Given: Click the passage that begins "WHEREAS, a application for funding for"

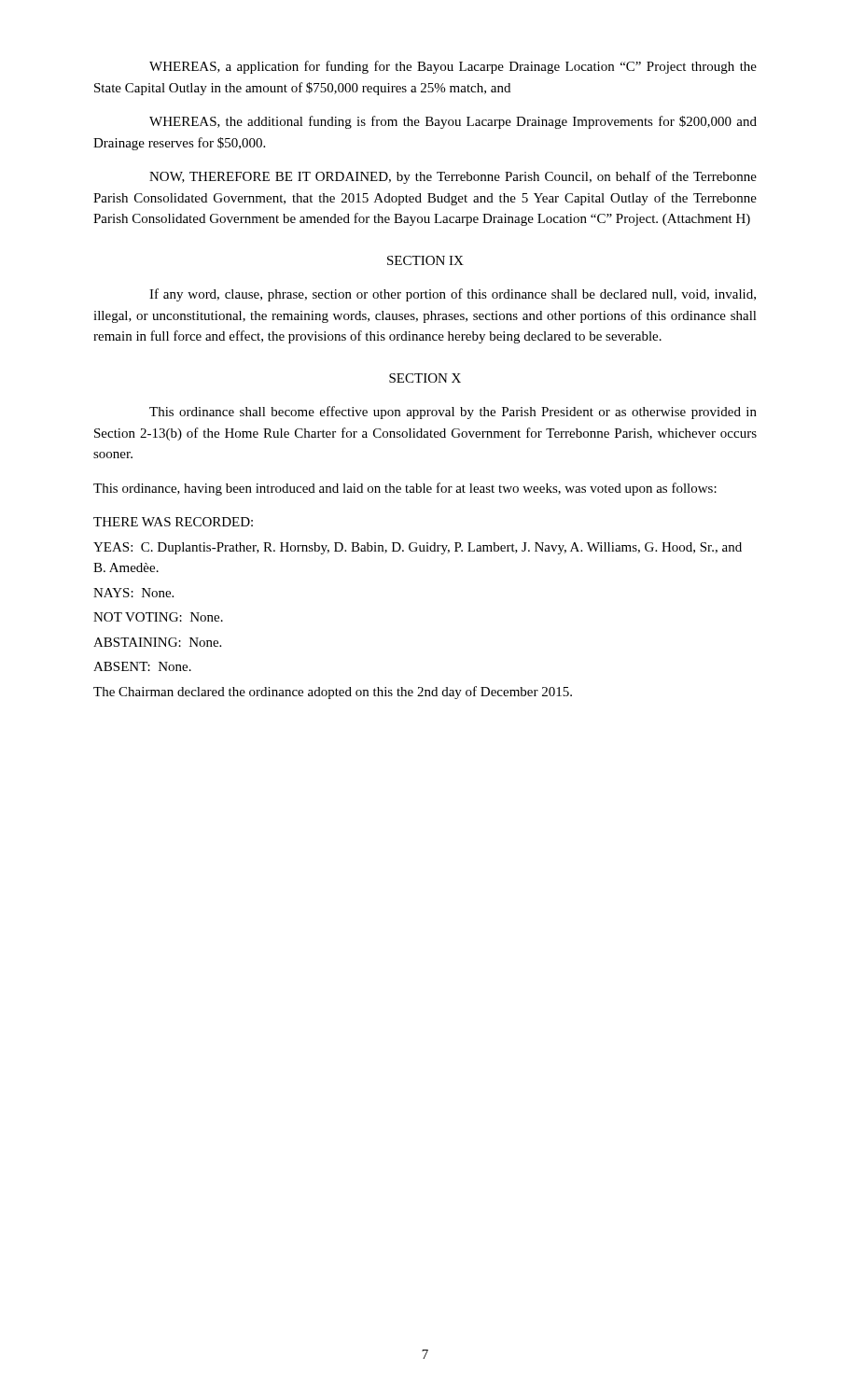Looking at the screenshot, I should point(425,77).
